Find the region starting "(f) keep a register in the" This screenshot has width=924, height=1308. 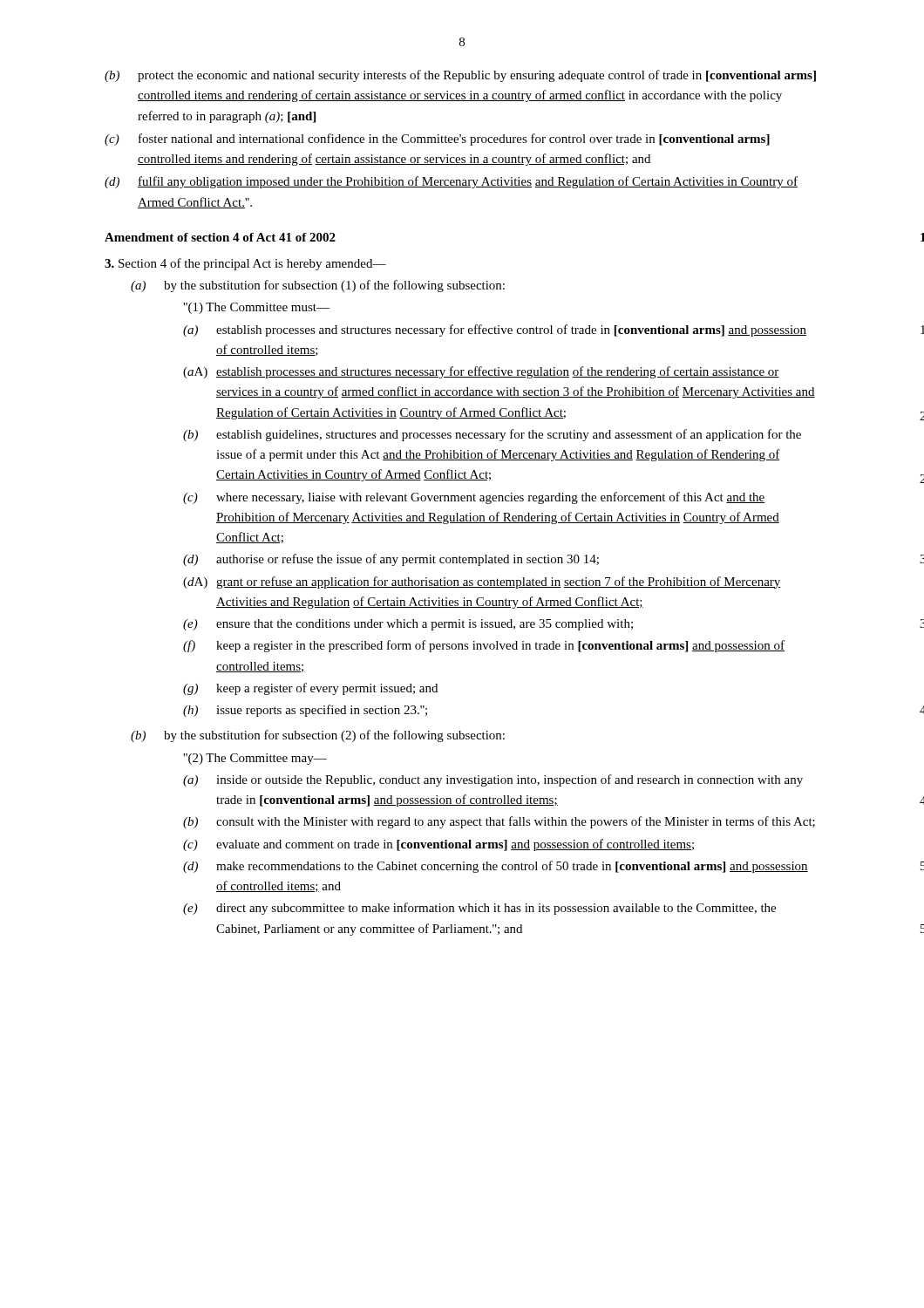coord(501,656)
